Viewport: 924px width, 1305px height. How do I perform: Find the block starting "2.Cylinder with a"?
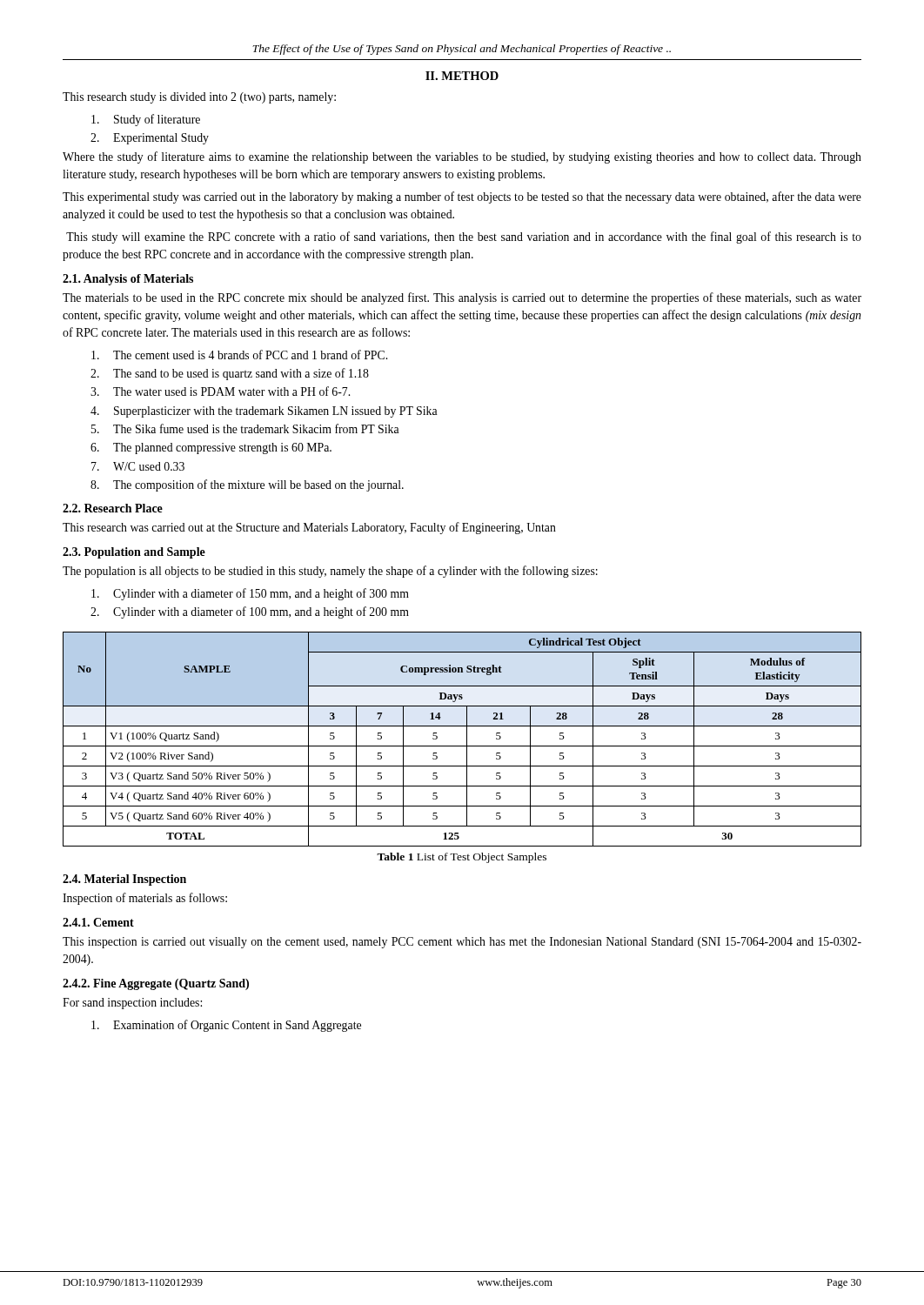(x=250, y=613)
